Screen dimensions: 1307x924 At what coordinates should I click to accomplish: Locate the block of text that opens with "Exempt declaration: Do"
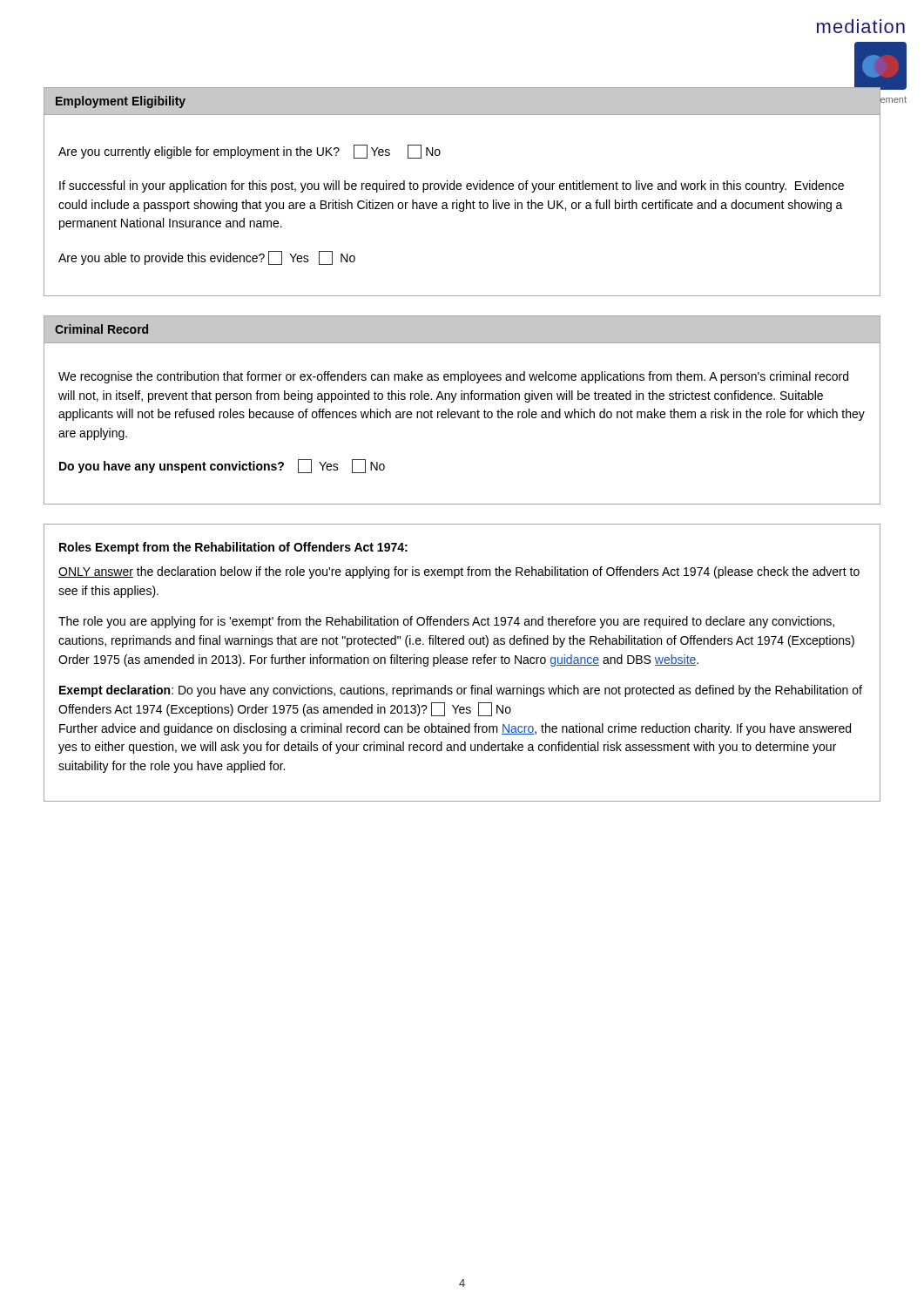[460, 728]
